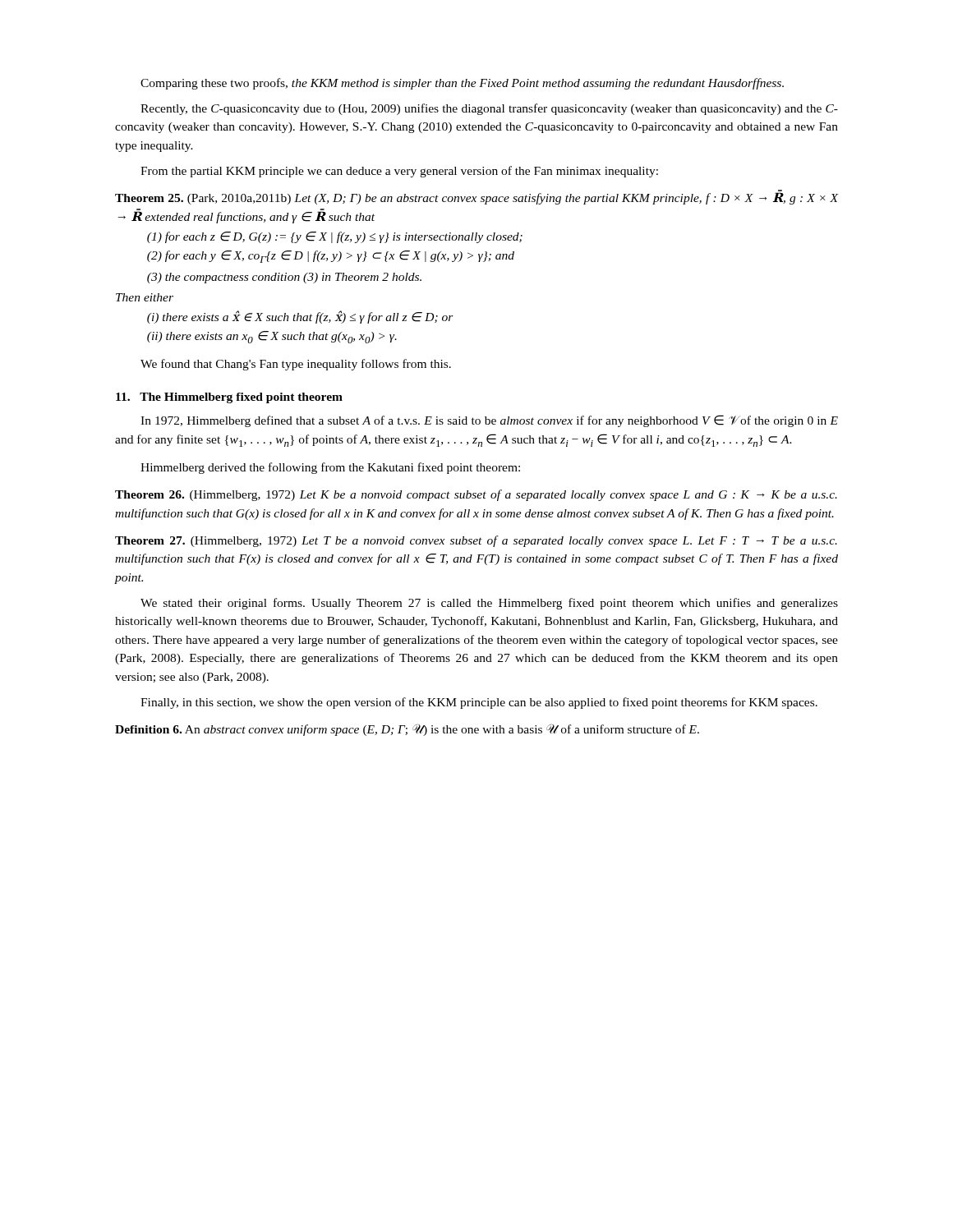Find the block on this page that starts "We stated their original"
Viewport: 953px width, 1232px height.
click(x=476, y=640)
